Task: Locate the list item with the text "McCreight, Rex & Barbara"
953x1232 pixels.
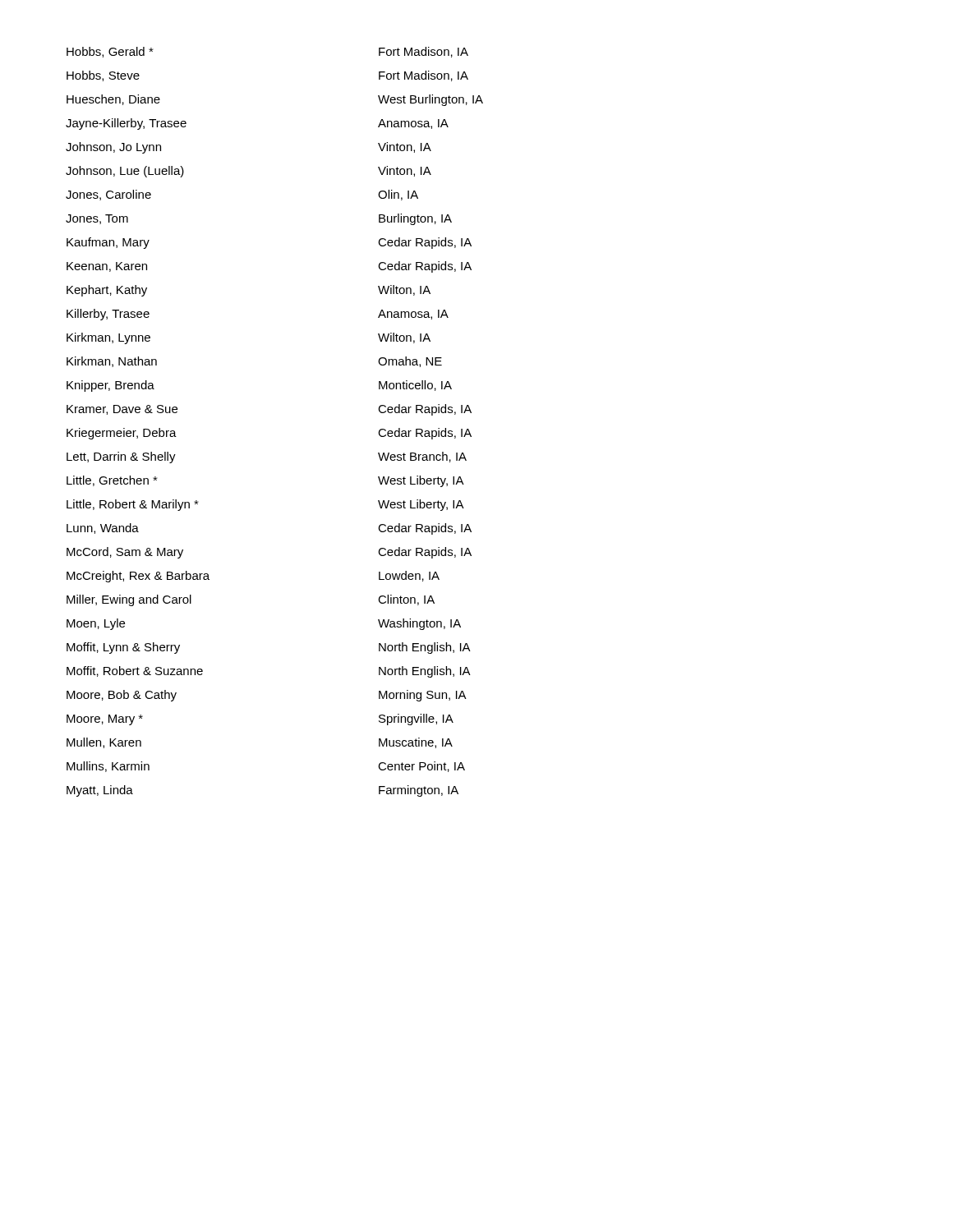Action: click(x=141, y=576)
